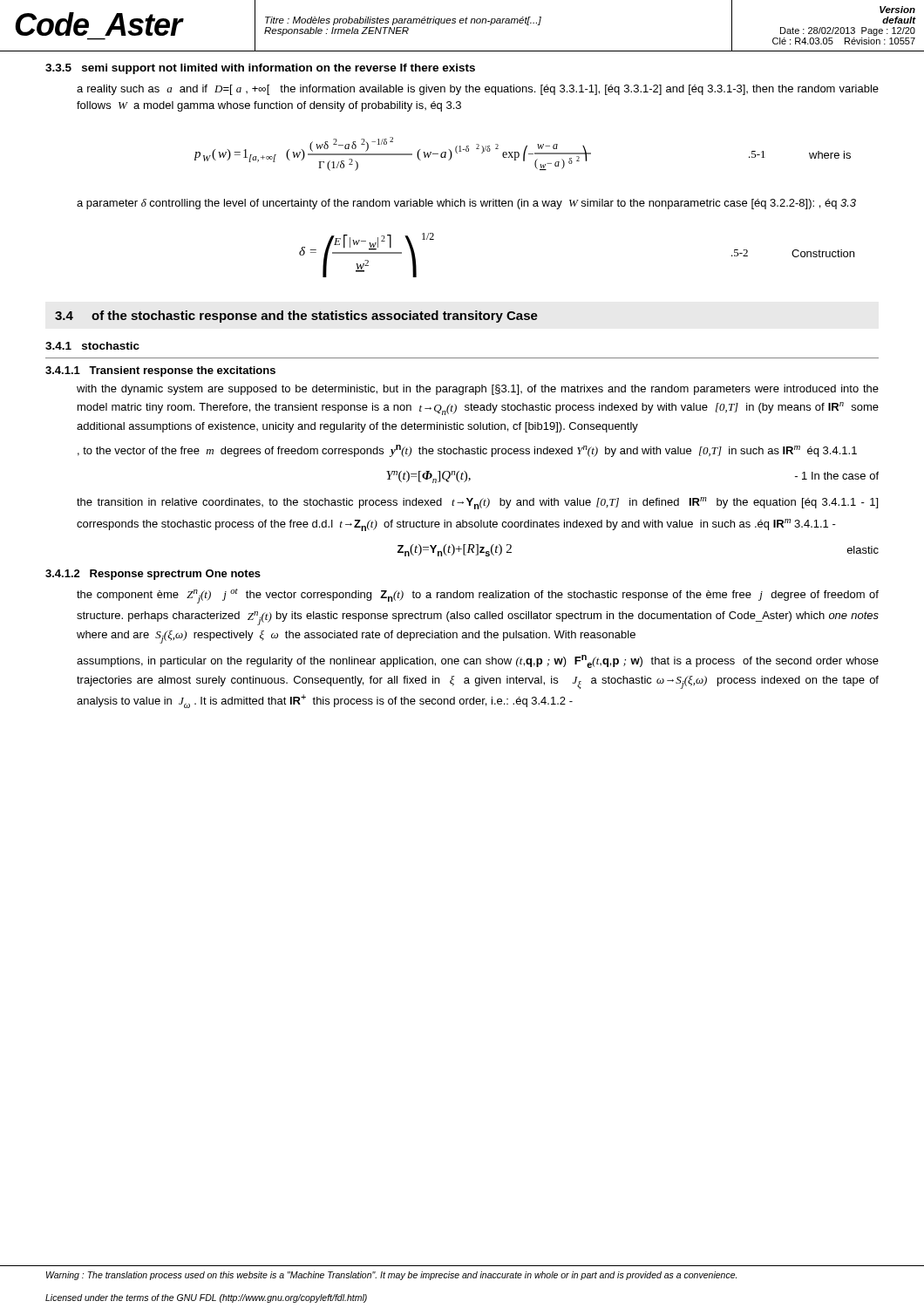Find the passage starting ", to the vector"
This screenshot has height=1308, width=924.
click(467, 449)
